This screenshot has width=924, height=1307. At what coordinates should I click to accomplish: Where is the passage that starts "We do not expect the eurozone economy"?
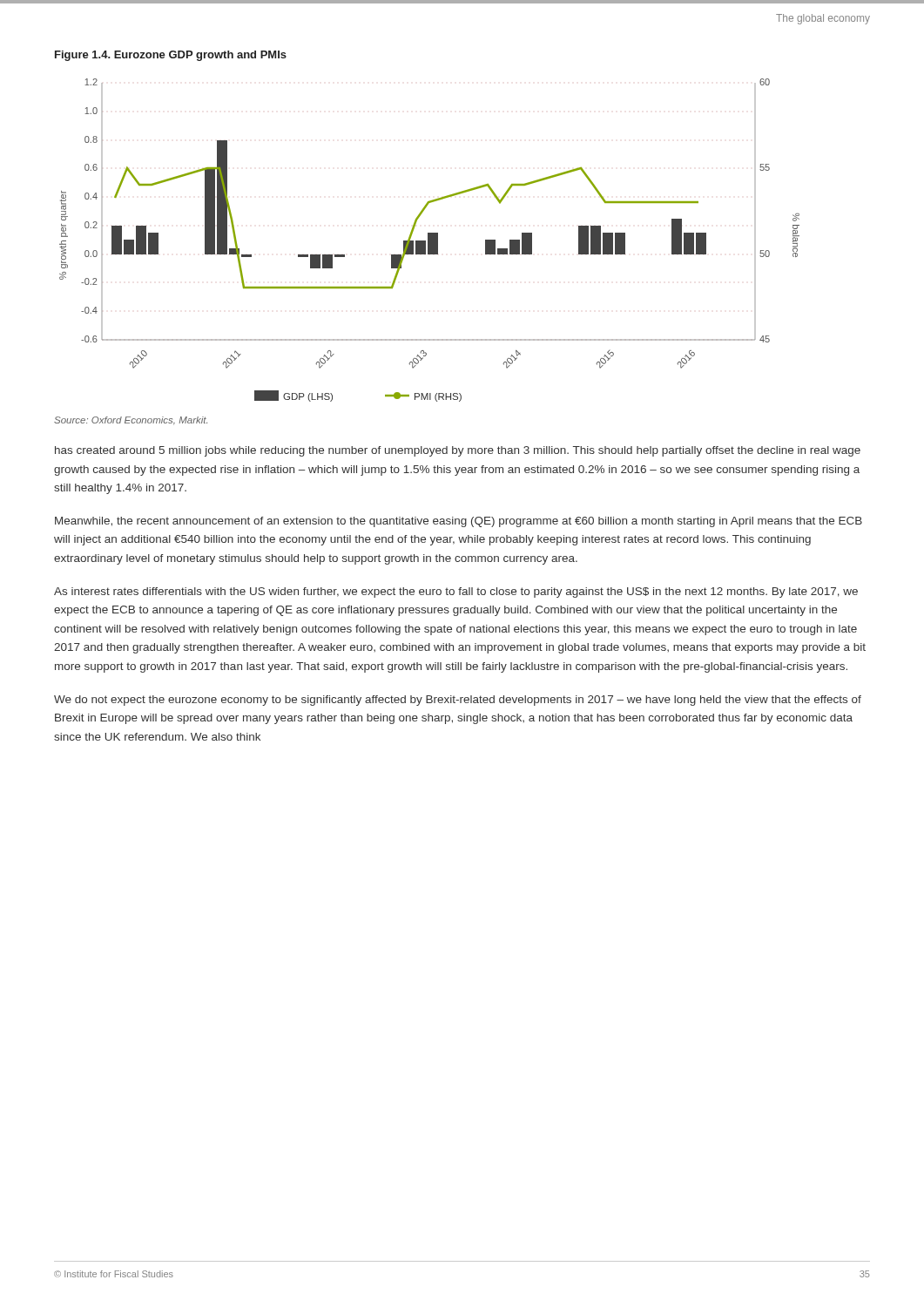(458, 718)
